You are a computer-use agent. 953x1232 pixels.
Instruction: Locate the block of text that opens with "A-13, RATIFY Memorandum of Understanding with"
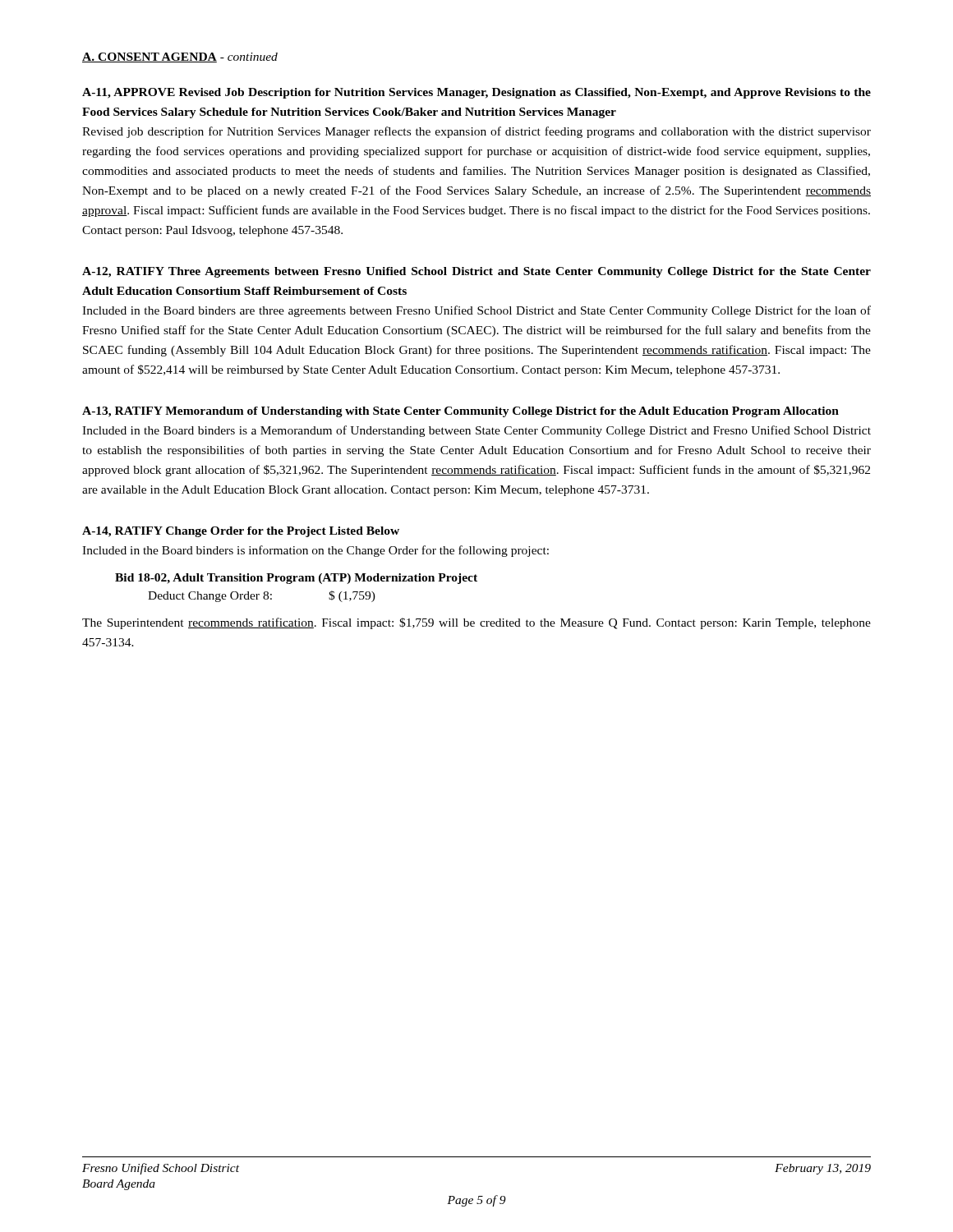tap(476, 450)
